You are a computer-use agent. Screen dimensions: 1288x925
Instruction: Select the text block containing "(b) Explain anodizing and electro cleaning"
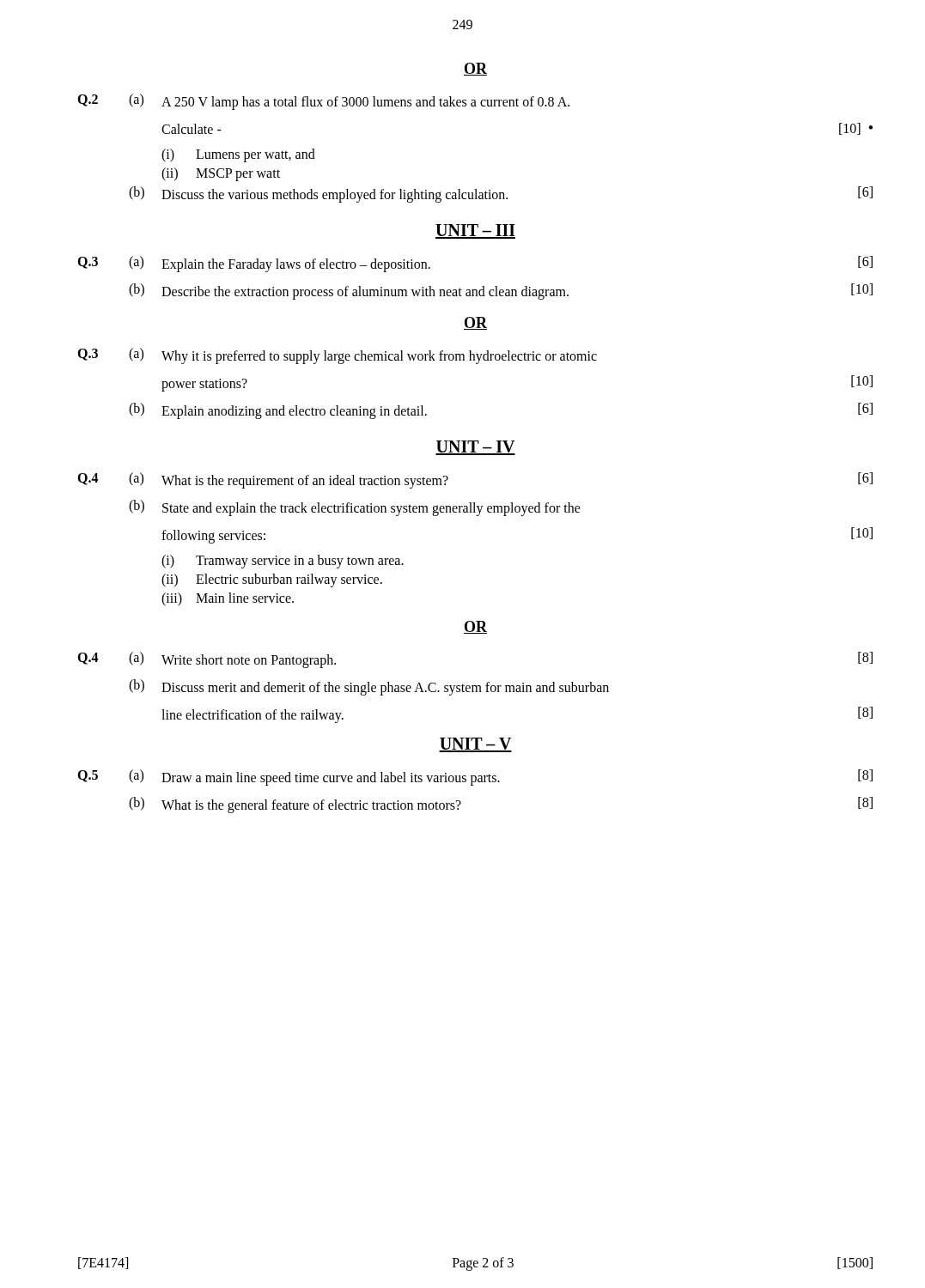tap(293, 411)
